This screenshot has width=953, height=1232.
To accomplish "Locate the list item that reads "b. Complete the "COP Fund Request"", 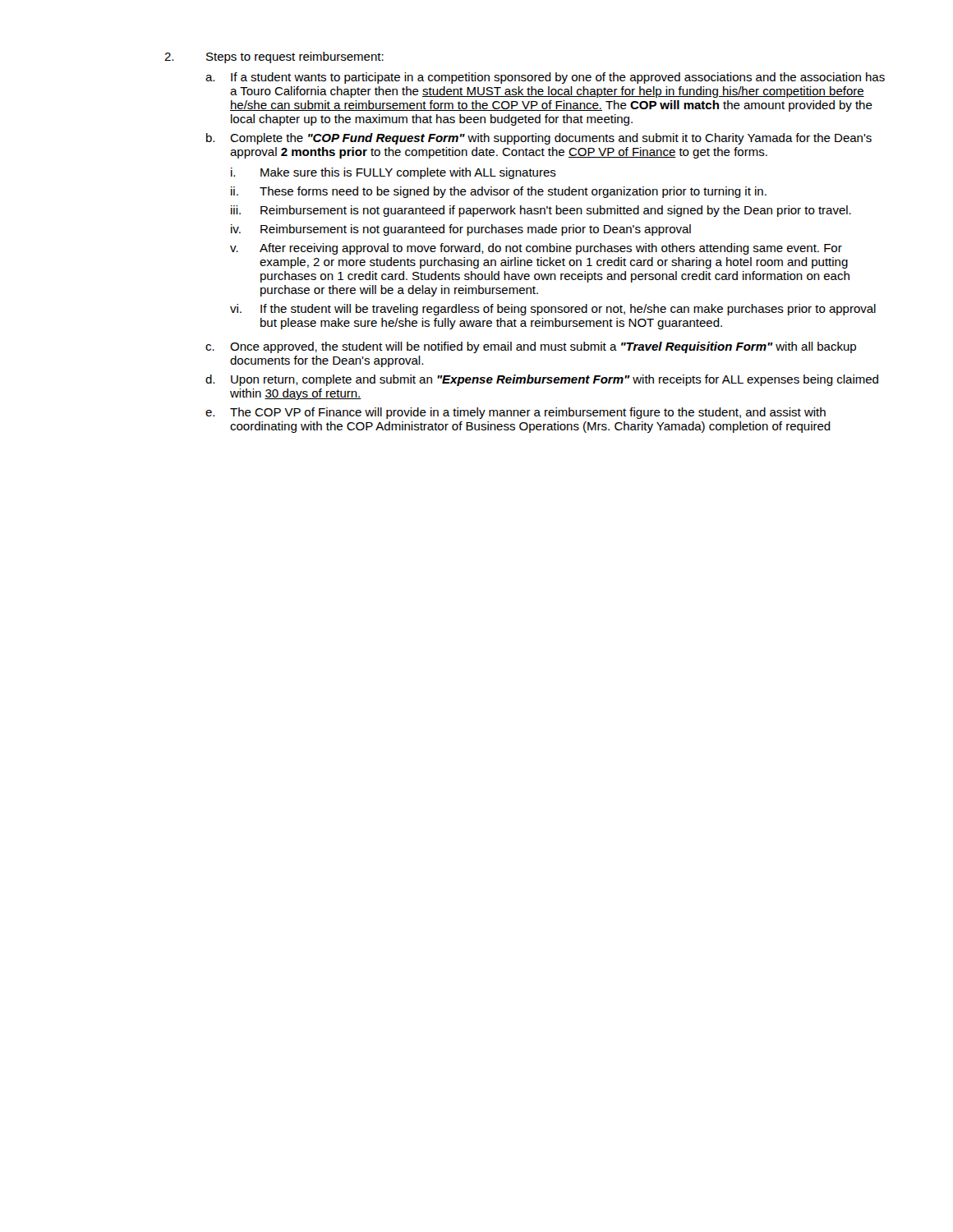I will tap(546, 232).
